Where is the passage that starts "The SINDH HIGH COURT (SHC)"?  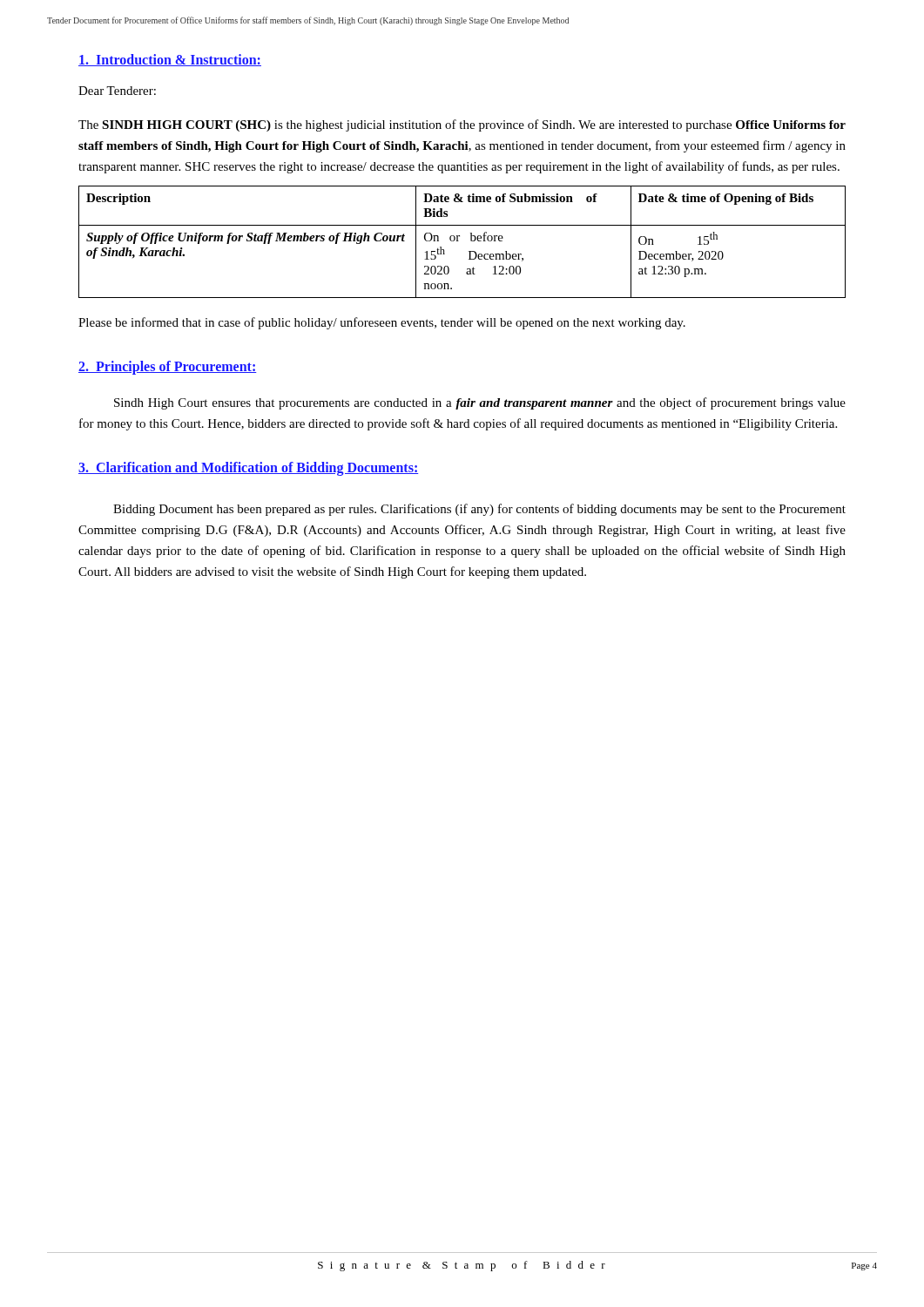coord(462,146)
